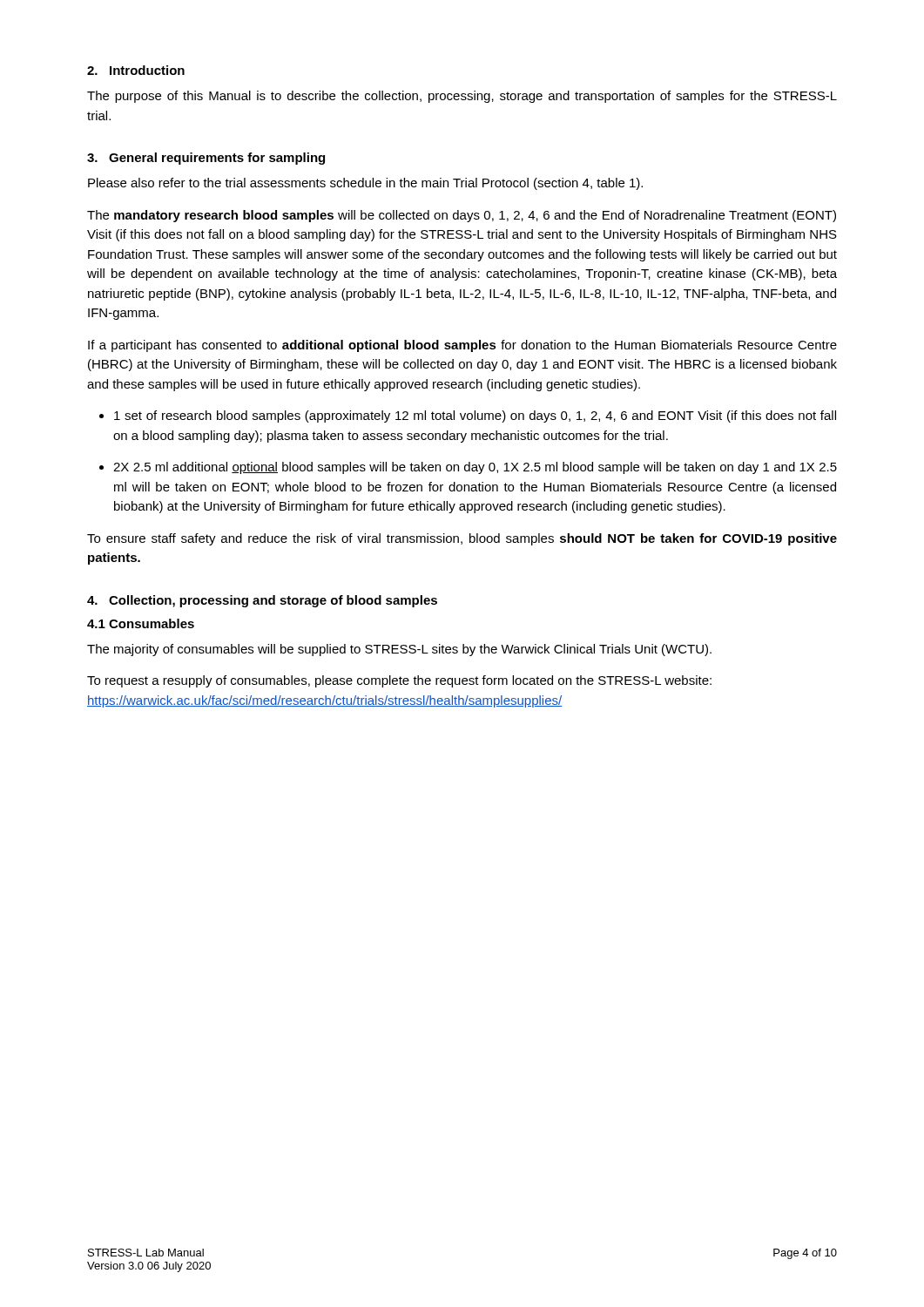
Task: Select the element starting "The majority of consumables will"
Action: click(x=462, y=649)
